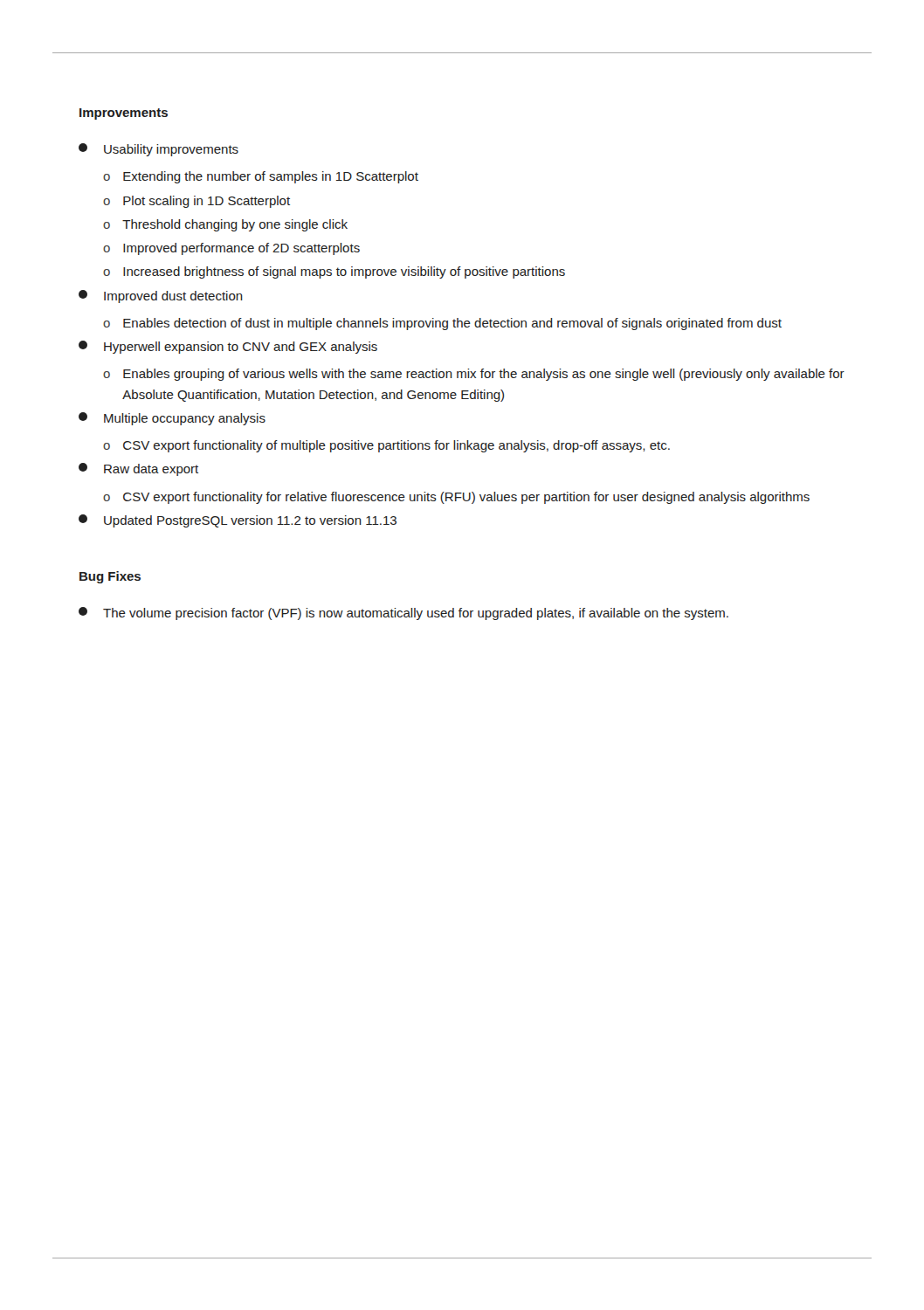Click the passage that begins "o Extending the number of samples"
924x1310 pixels.
[x=261, y=177]
